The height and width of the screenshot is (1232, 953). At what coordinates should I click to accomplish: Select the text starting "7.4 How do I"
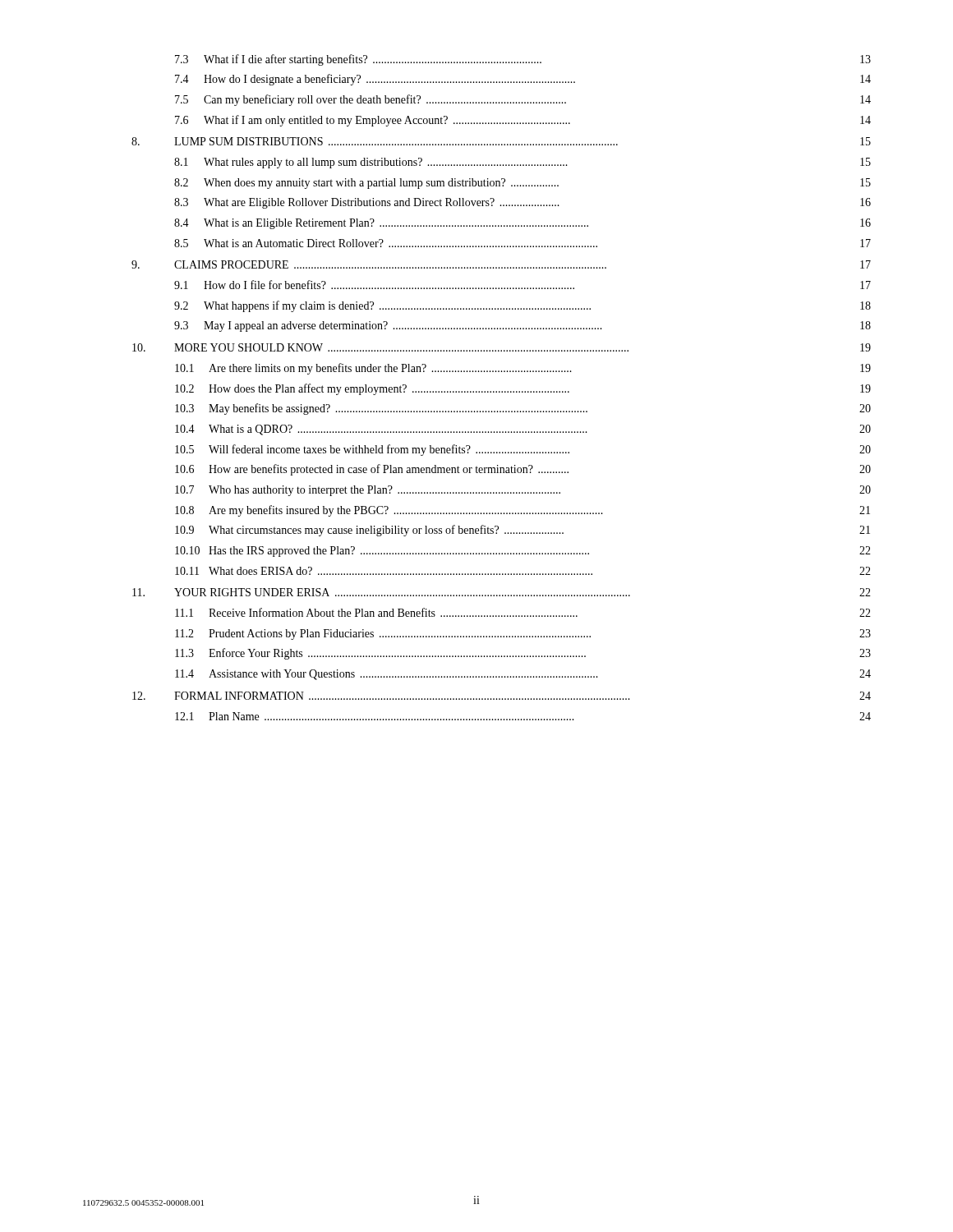pos(523,80)
